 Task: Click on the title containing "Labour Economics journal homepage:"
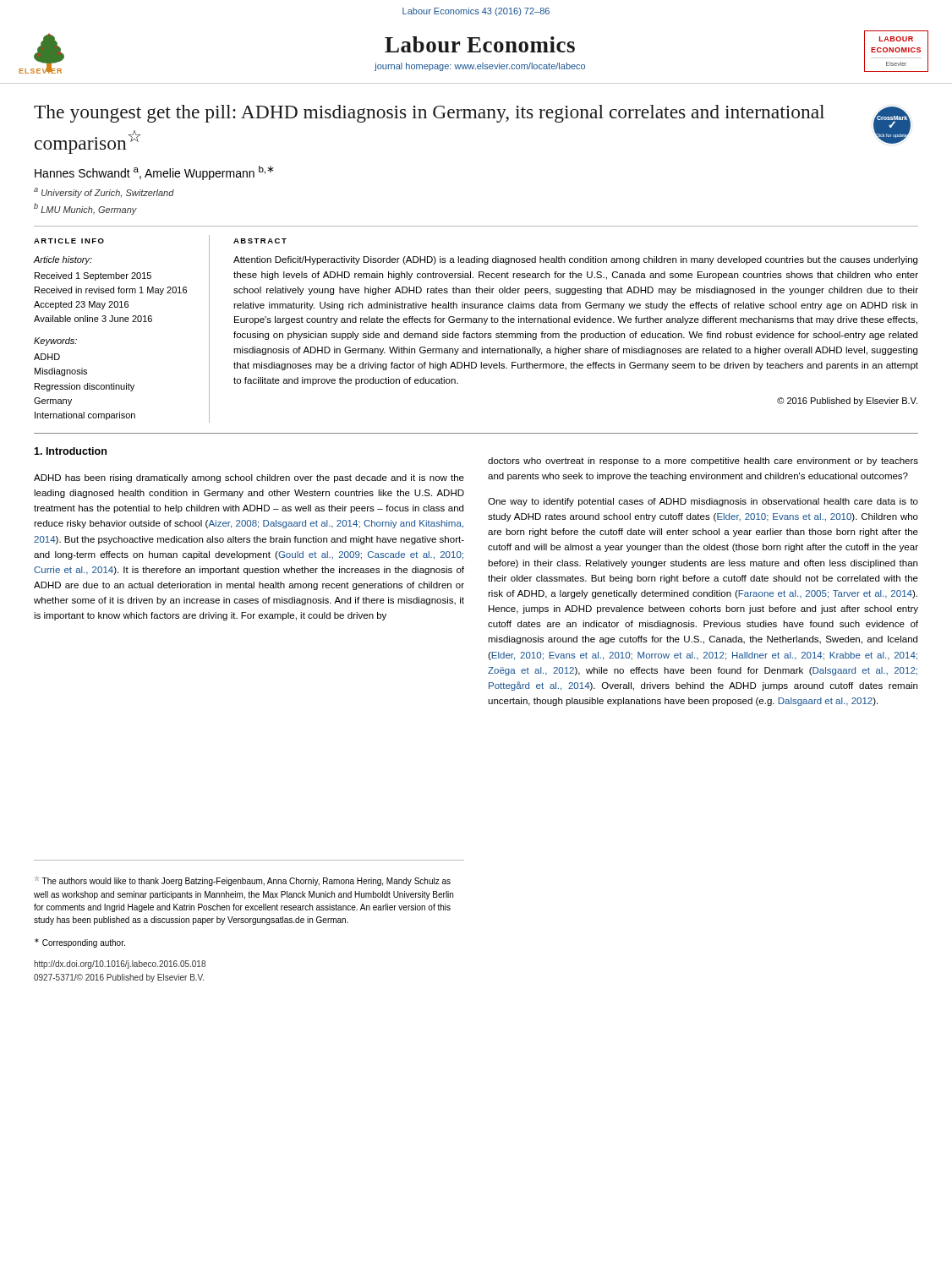point(480,51)
